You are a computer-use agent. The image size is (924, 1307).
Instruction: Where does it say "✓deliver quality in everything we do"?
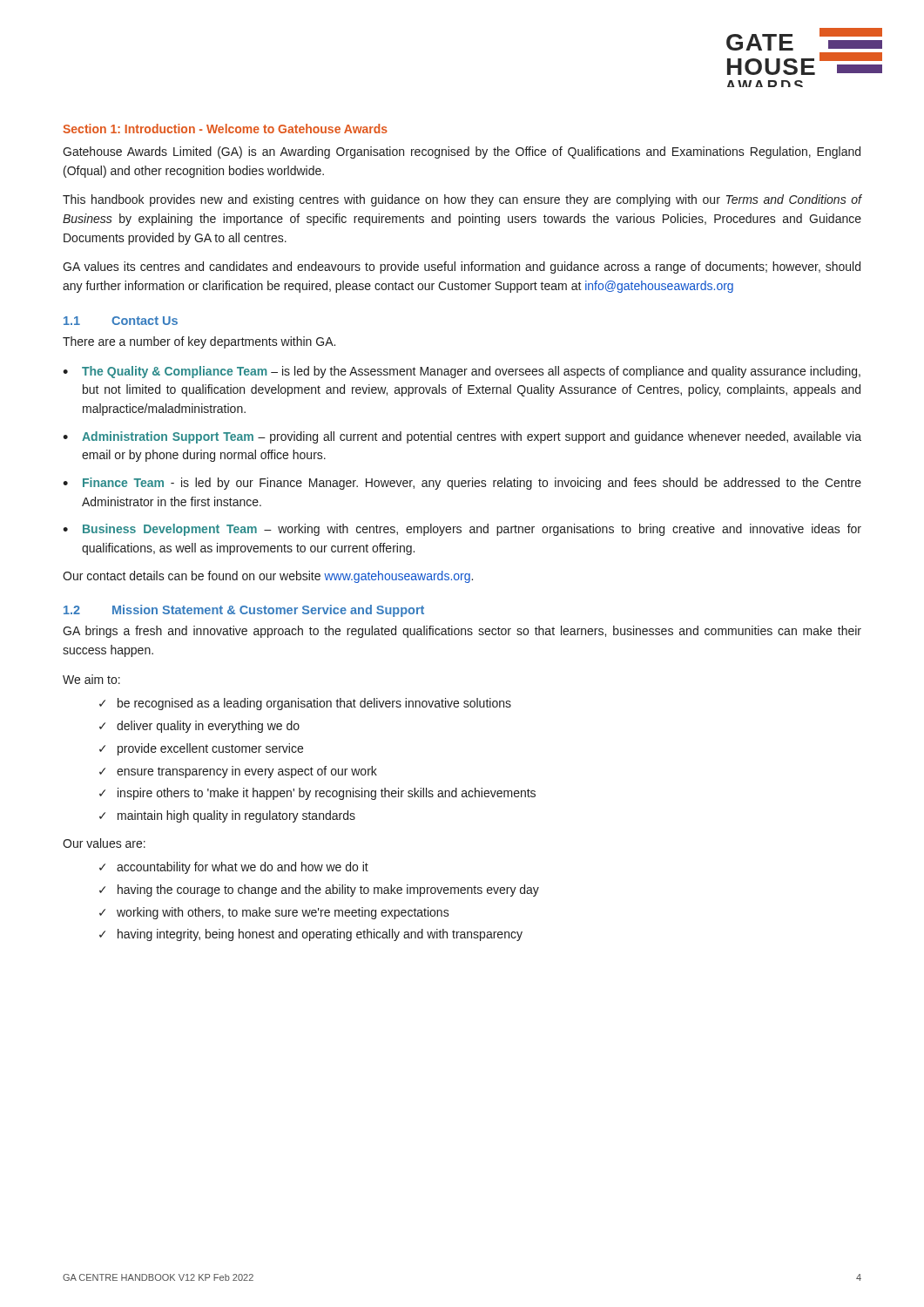click(x=199, y=727)
